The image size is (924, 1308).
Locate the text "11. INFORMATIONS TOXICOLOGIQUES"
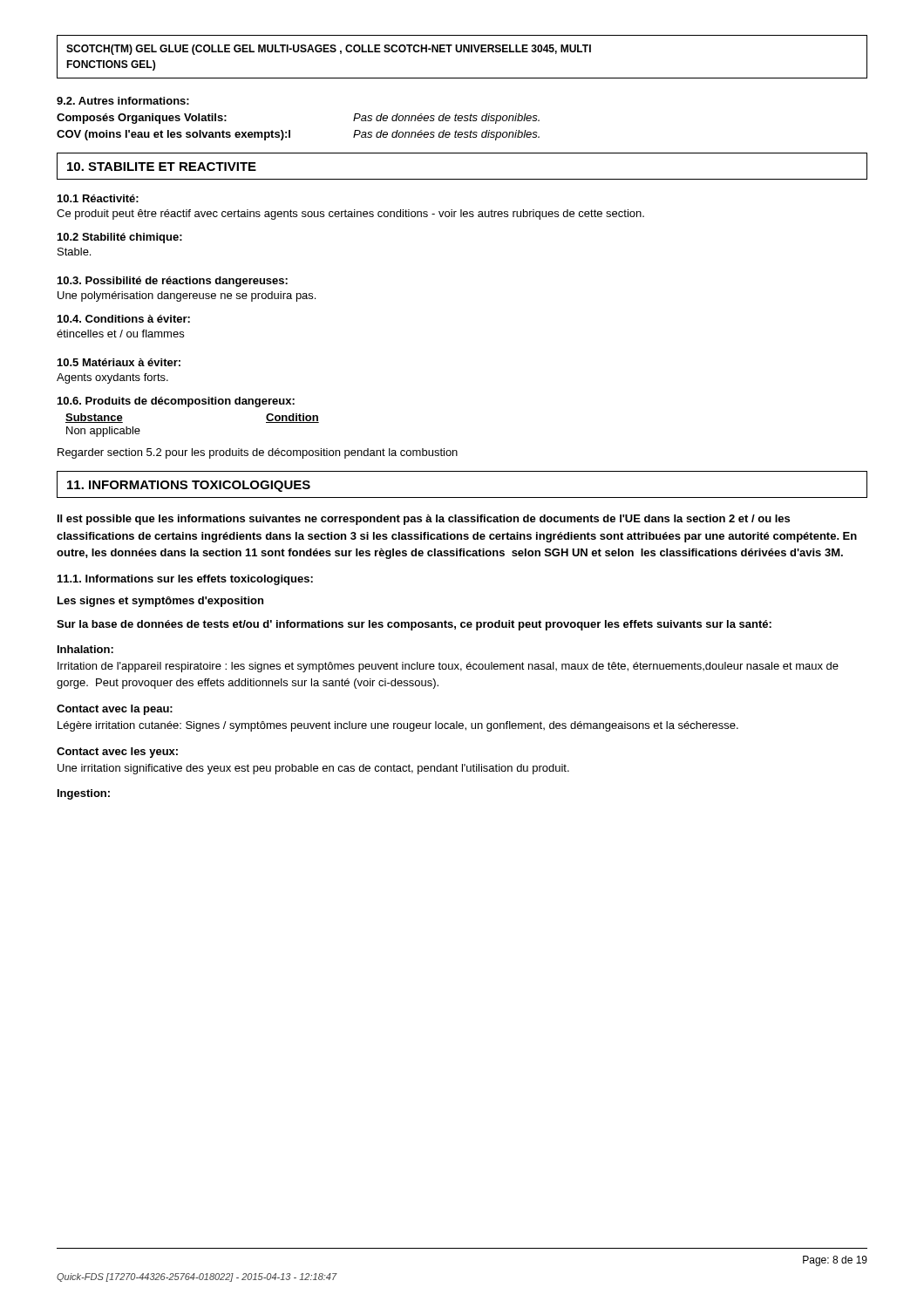[188, 484]
